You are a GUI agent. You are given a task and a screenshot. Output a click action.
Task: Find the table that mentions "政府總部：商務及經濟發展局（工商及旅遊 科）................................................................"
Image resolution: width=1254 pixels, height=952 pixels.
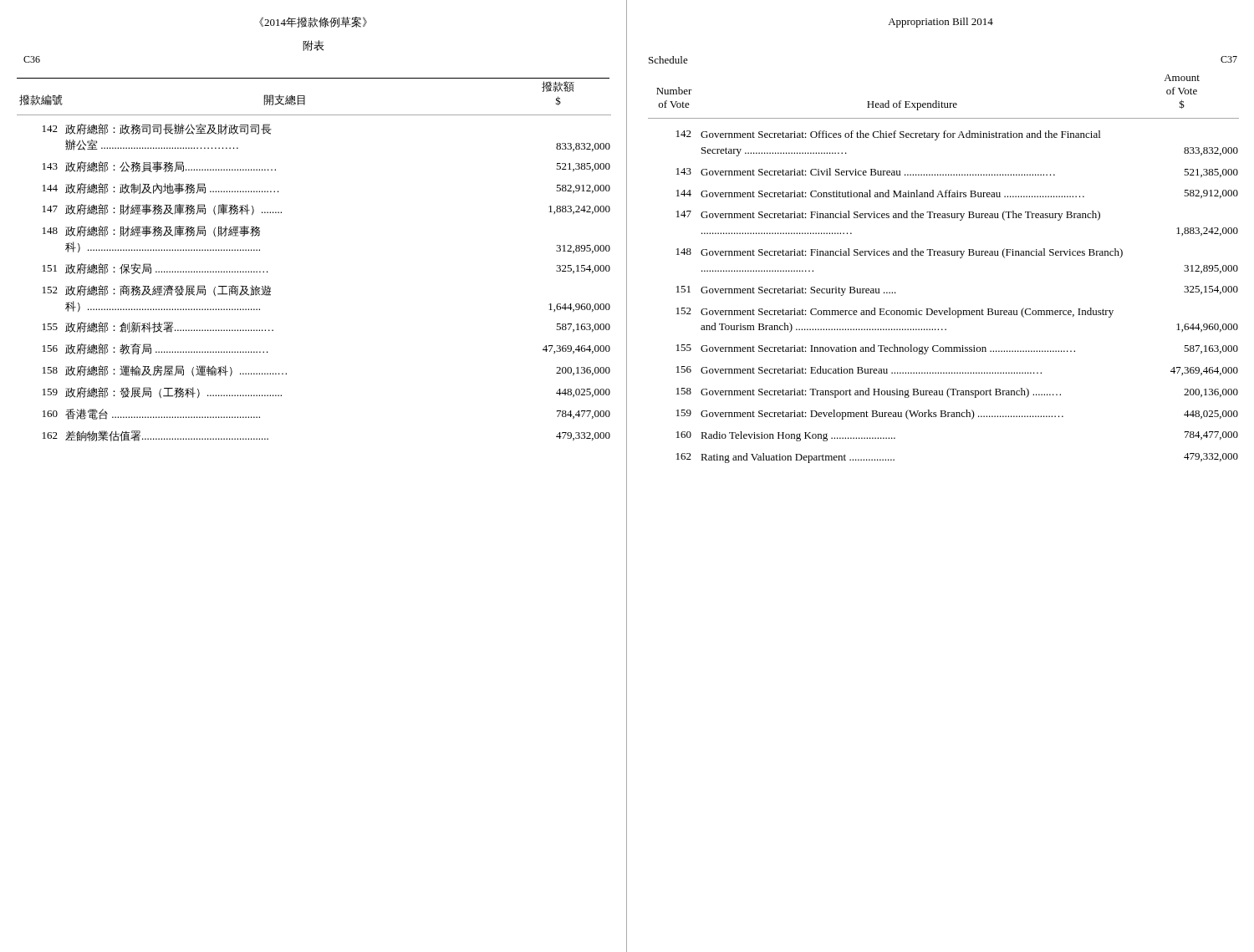point(314,262)
